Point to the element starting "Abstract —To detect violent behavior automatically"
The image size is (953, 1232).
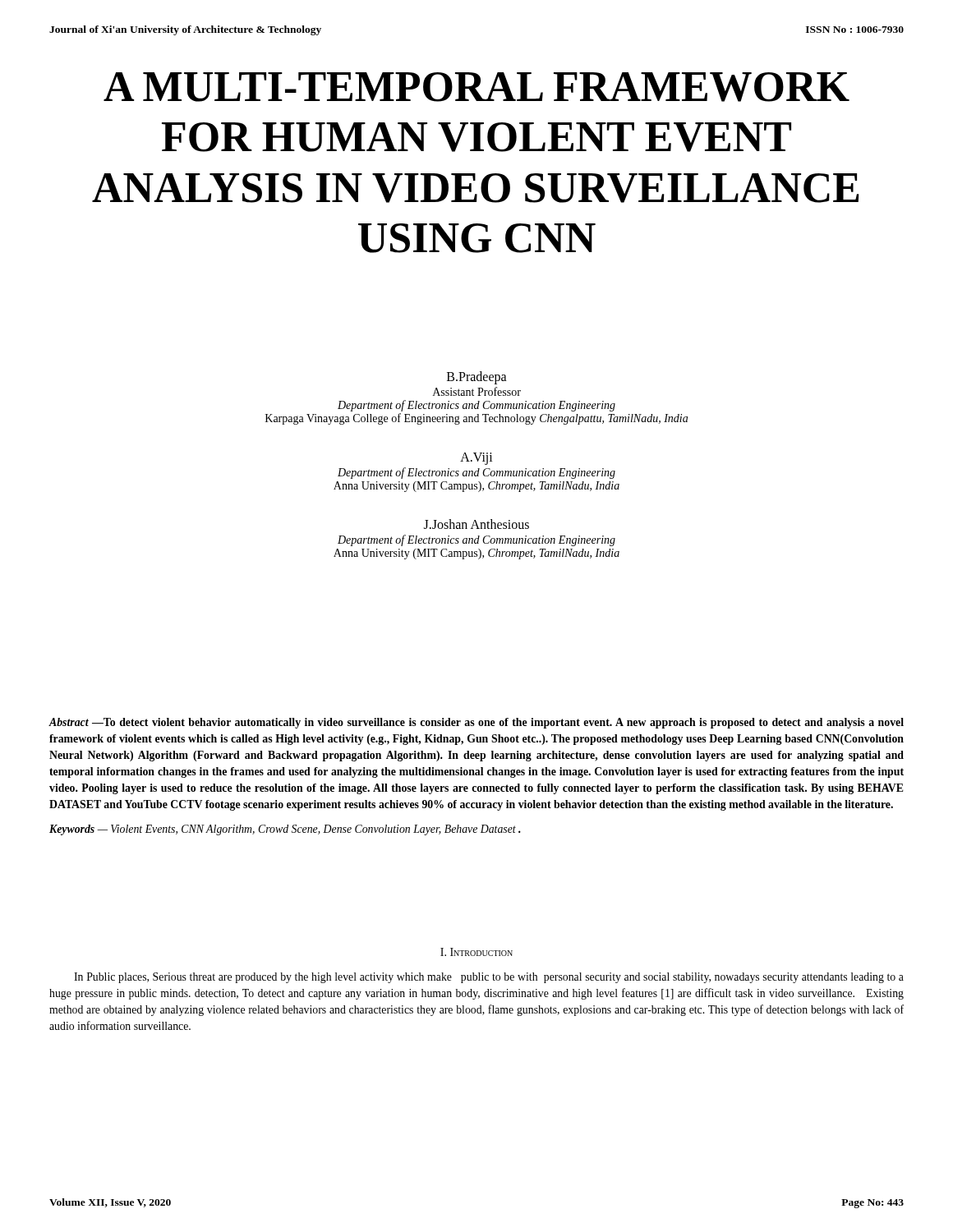(476, 776)
